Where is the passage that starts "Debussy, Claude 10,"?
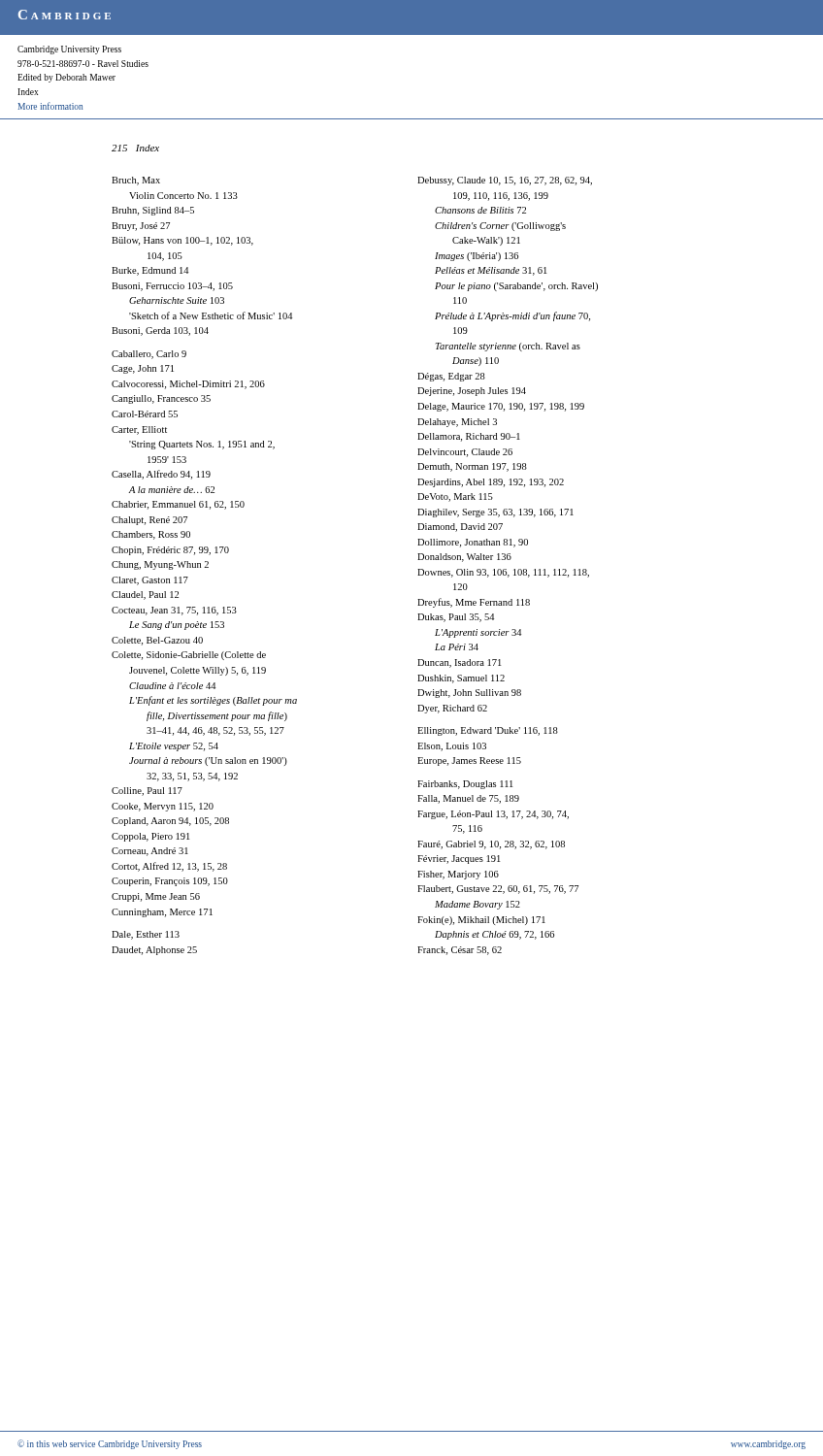The width and height of the screenshot is (823, 1456). 563,565
